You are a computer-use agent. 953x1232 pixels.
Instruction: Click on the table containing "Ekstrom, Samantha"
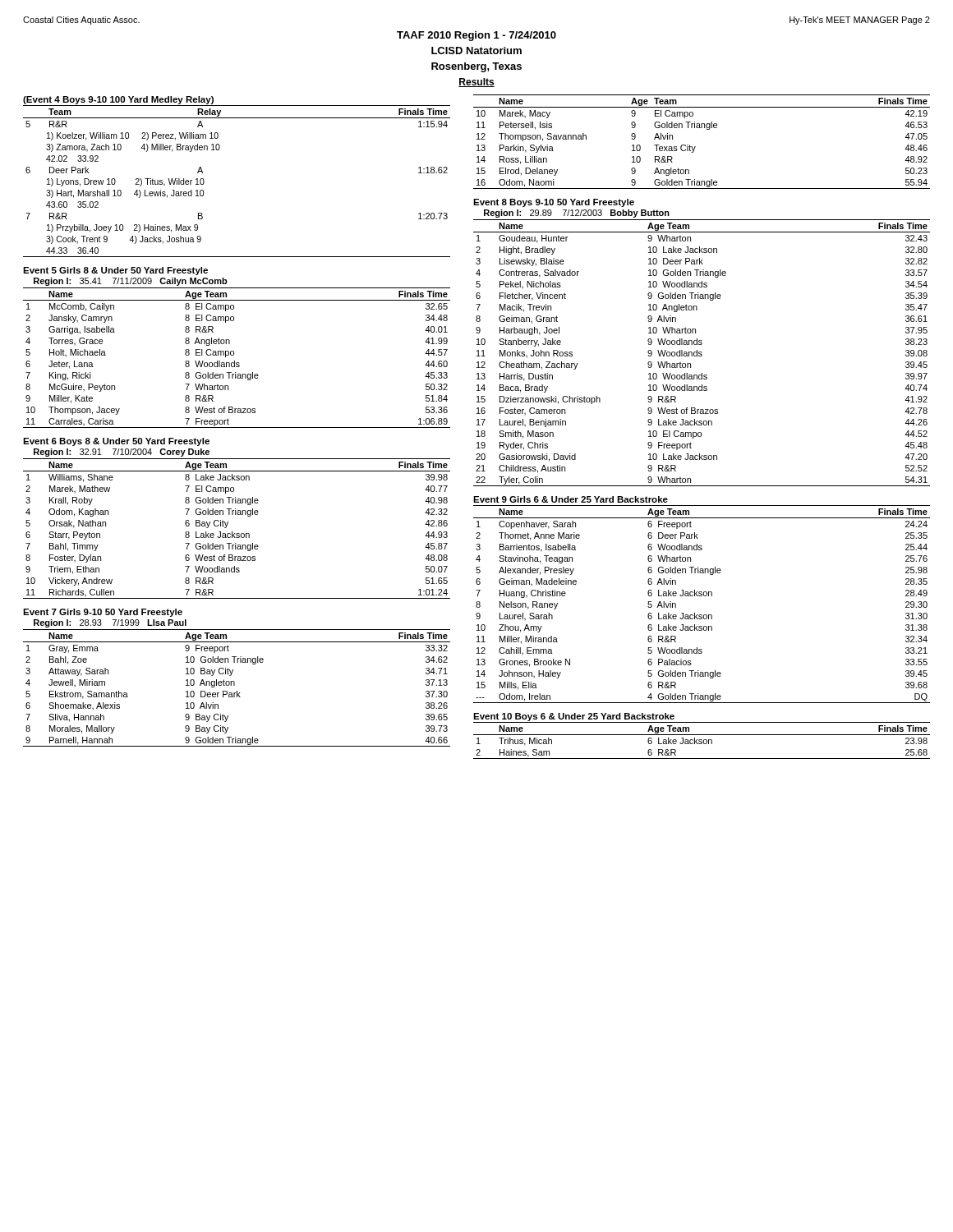(x=237, y=688)
